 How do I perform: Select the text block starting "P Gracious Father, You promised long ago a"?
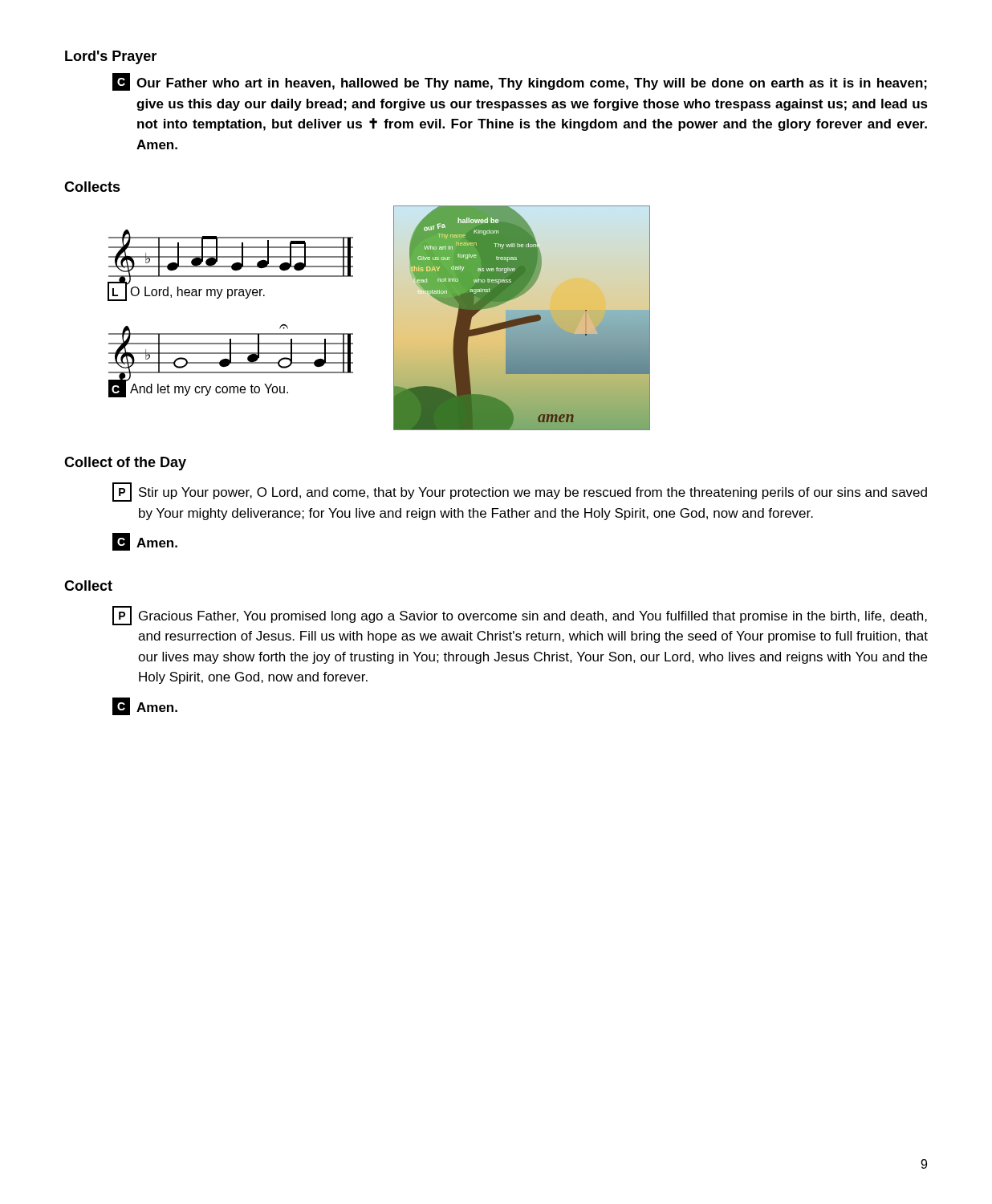coord(520,647)
